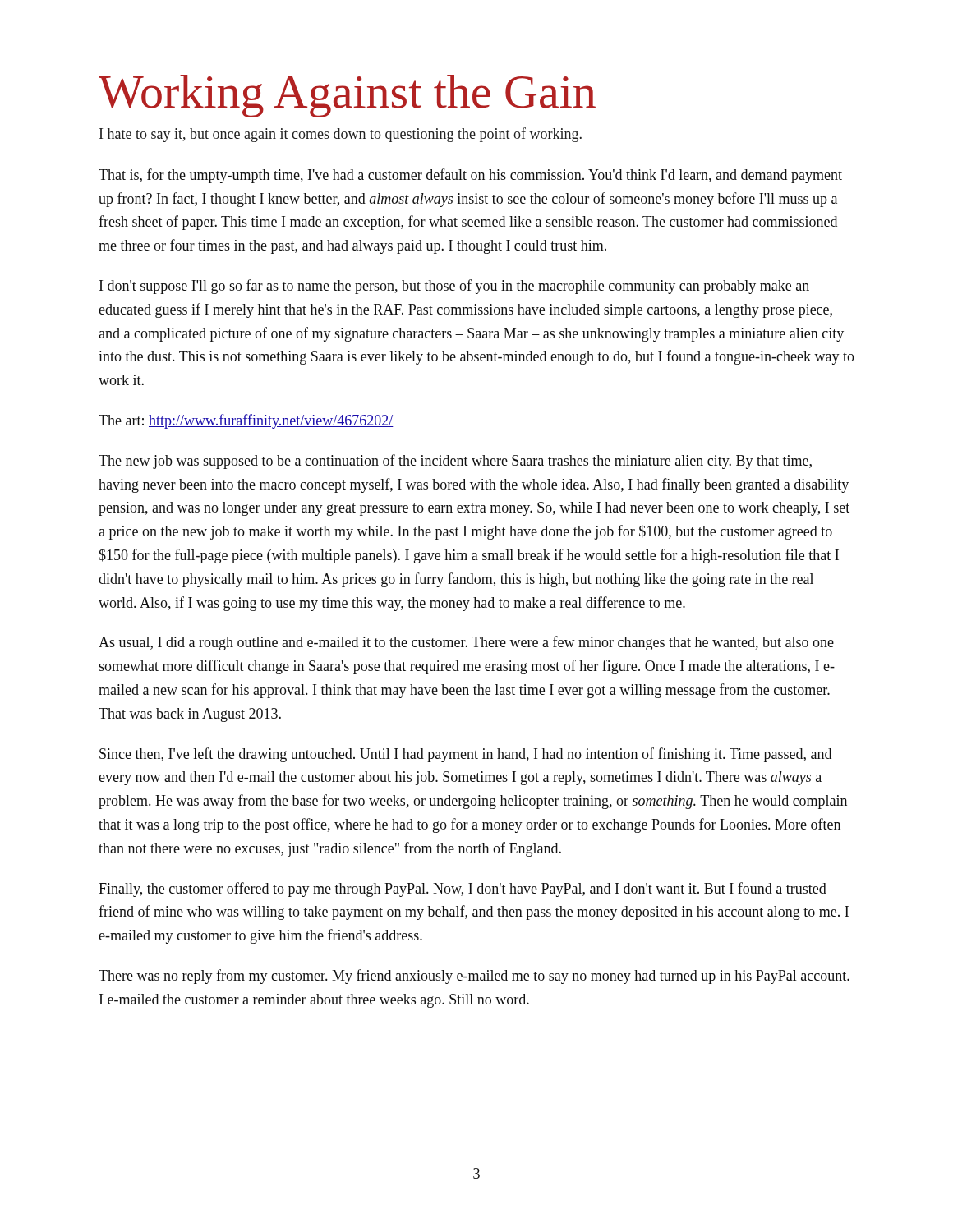
Task: Find the block on this page that starts "Since then, I've left the drawing untouched."
Action: pos(473,801)
